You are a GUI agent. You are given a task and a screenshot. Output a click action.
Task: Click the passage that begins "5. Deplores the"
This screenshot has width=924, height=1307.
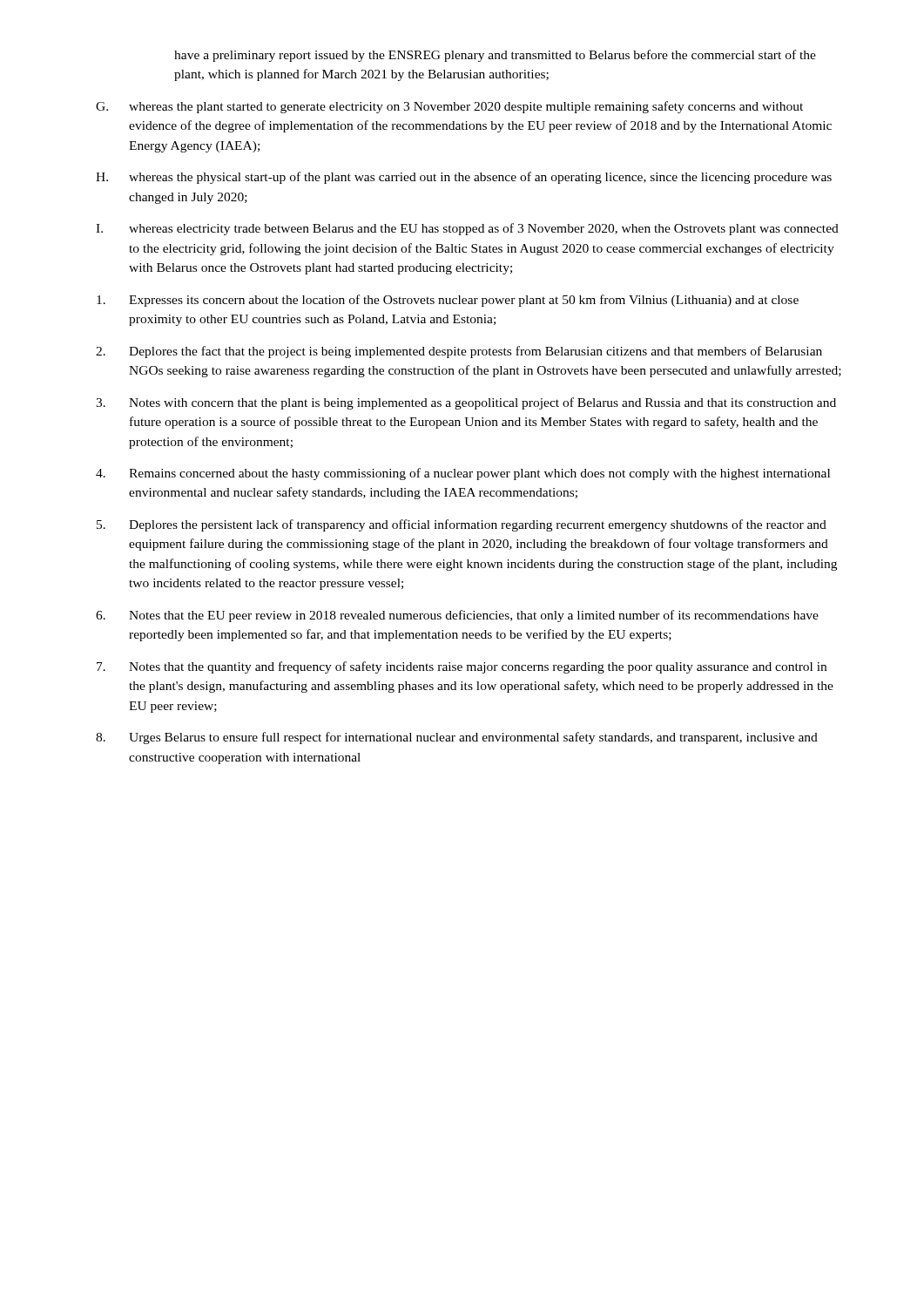pyautogui.click(x=471, y=554)
